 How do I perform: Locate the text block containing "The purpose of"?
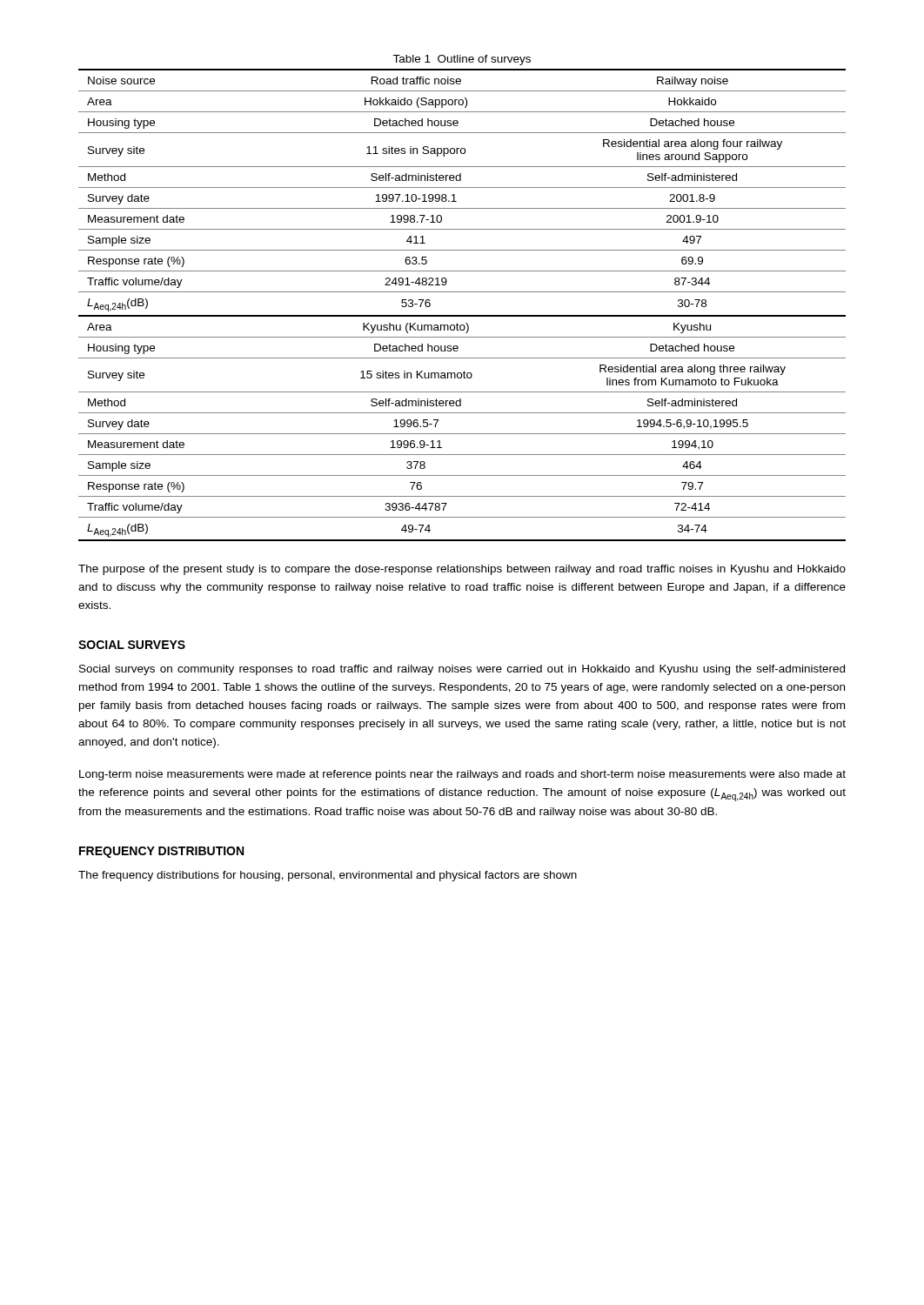(x=462, y=587)
